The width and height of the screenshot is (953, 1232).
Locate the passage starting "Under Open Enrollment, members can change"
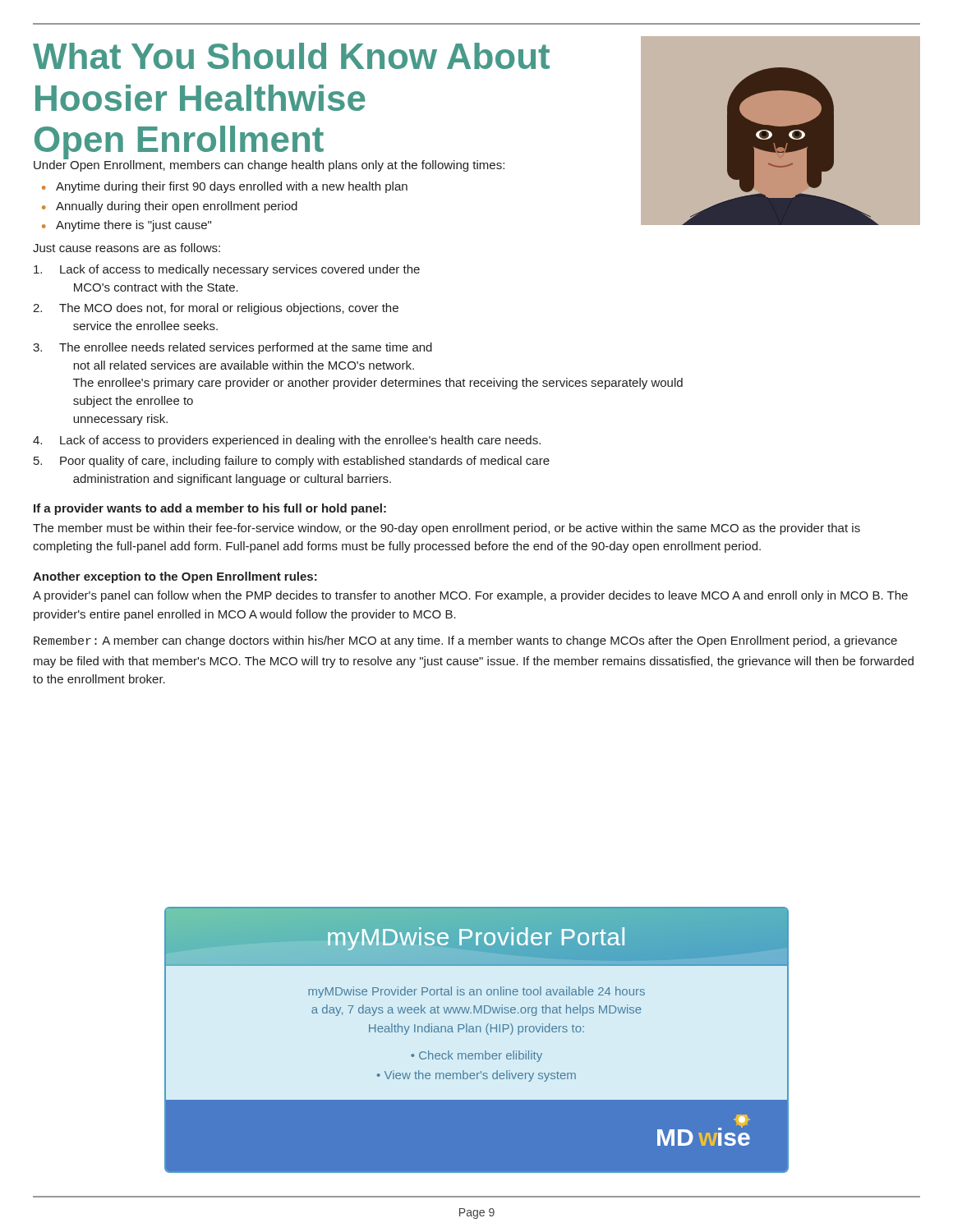[476, 165]
